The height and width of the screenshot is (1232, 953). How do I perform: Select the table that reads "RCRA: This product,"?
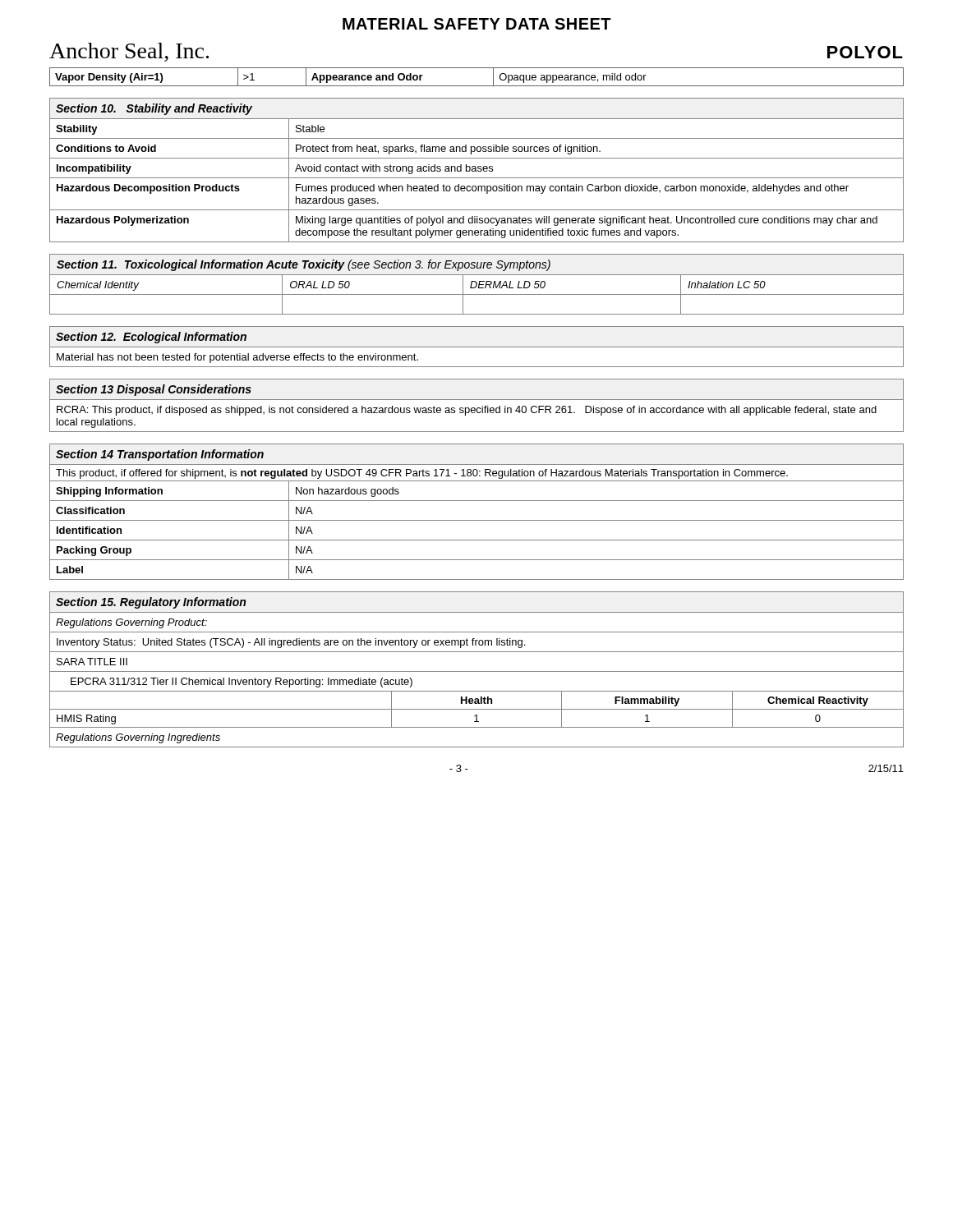tap(476, 405)
